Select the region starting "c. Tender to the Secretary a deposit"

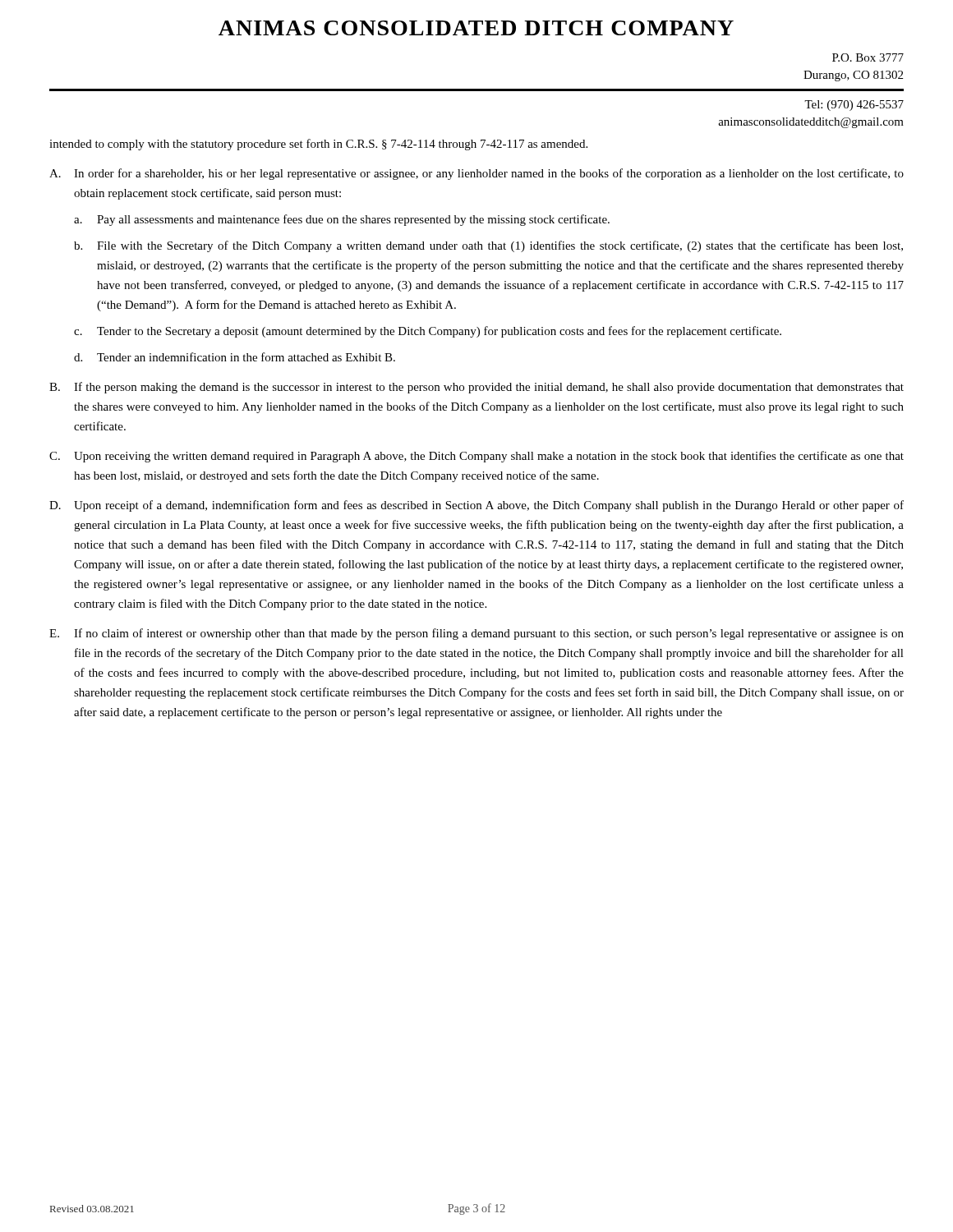coord(489,331)
